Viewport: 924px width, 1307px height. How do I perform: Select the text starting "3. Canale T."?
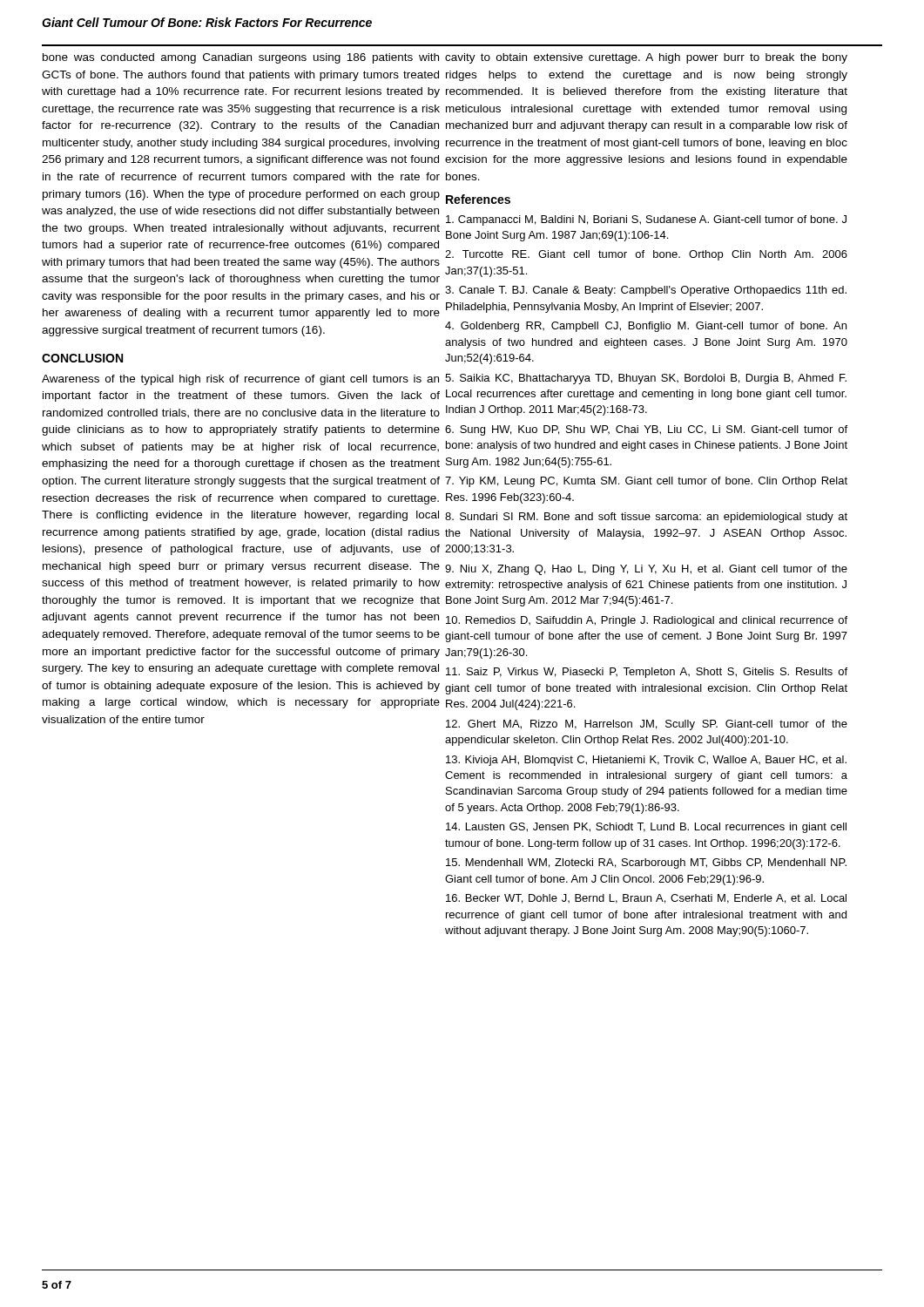646,298
